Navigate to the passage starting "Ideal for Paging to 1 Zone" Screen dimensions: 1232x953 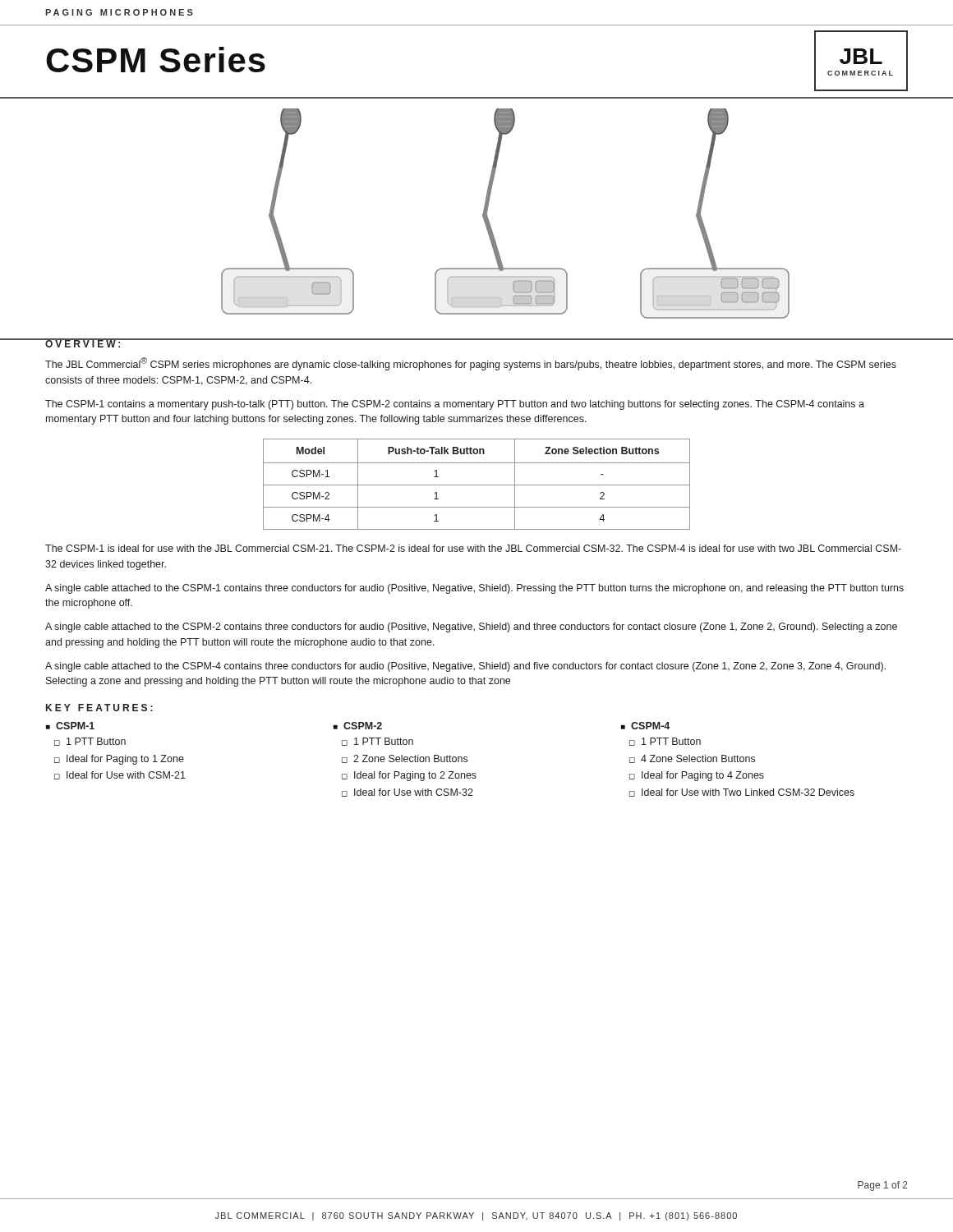pos(125,759)
